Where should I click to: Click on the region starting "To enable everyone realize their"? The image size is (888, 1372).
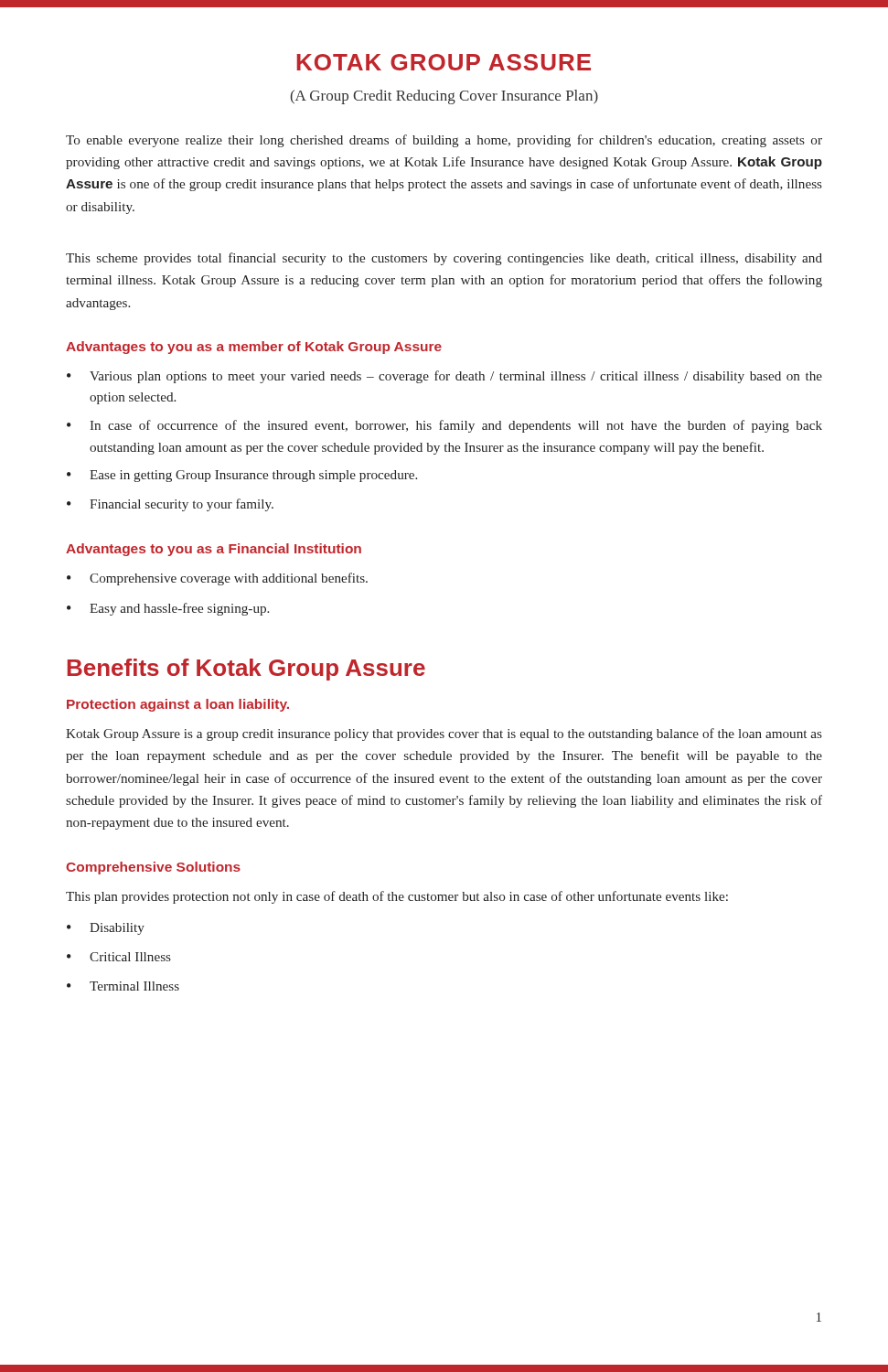(444, 173)
